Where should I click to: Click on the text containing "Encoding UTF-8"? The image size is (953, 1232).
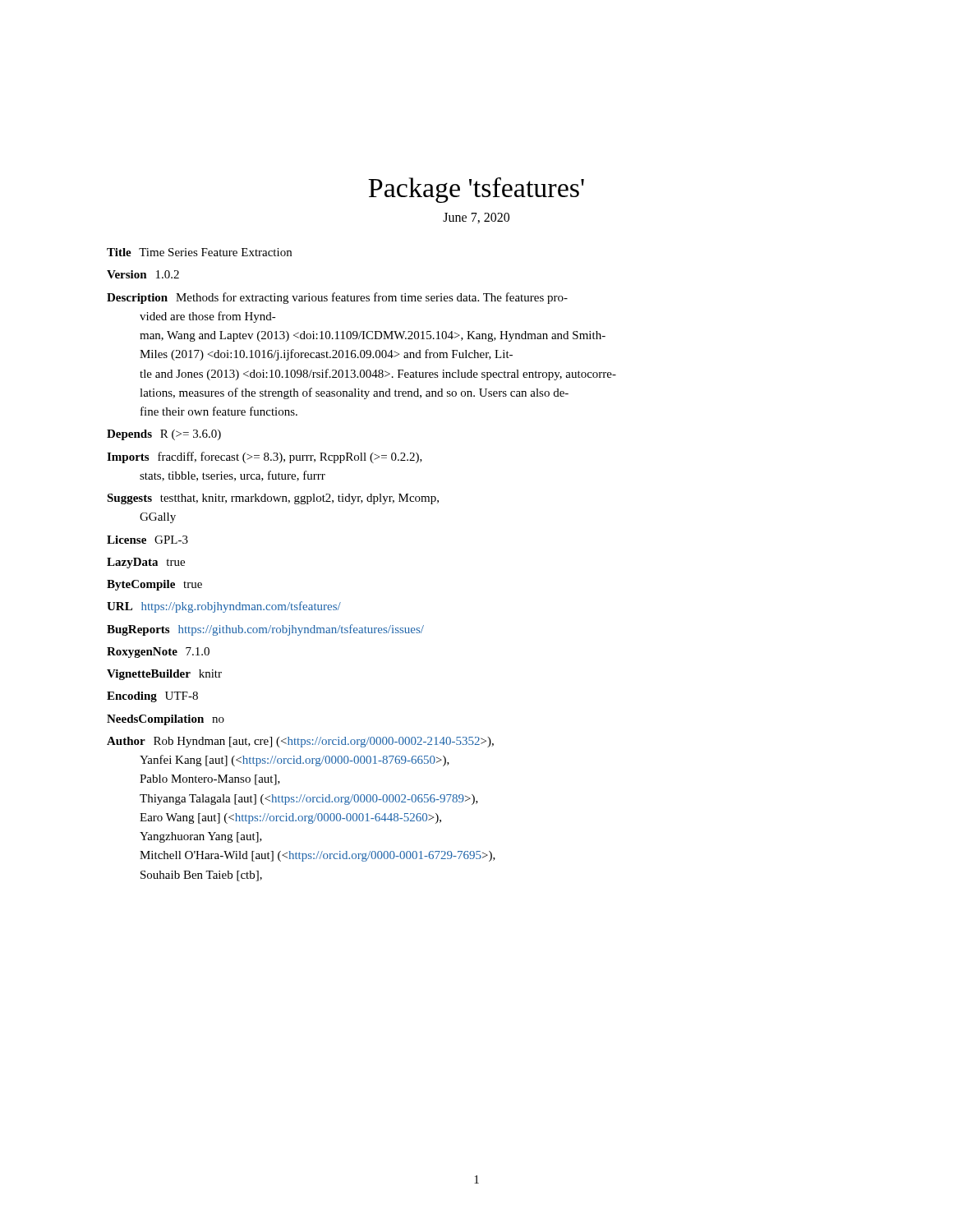coord(153,696)
